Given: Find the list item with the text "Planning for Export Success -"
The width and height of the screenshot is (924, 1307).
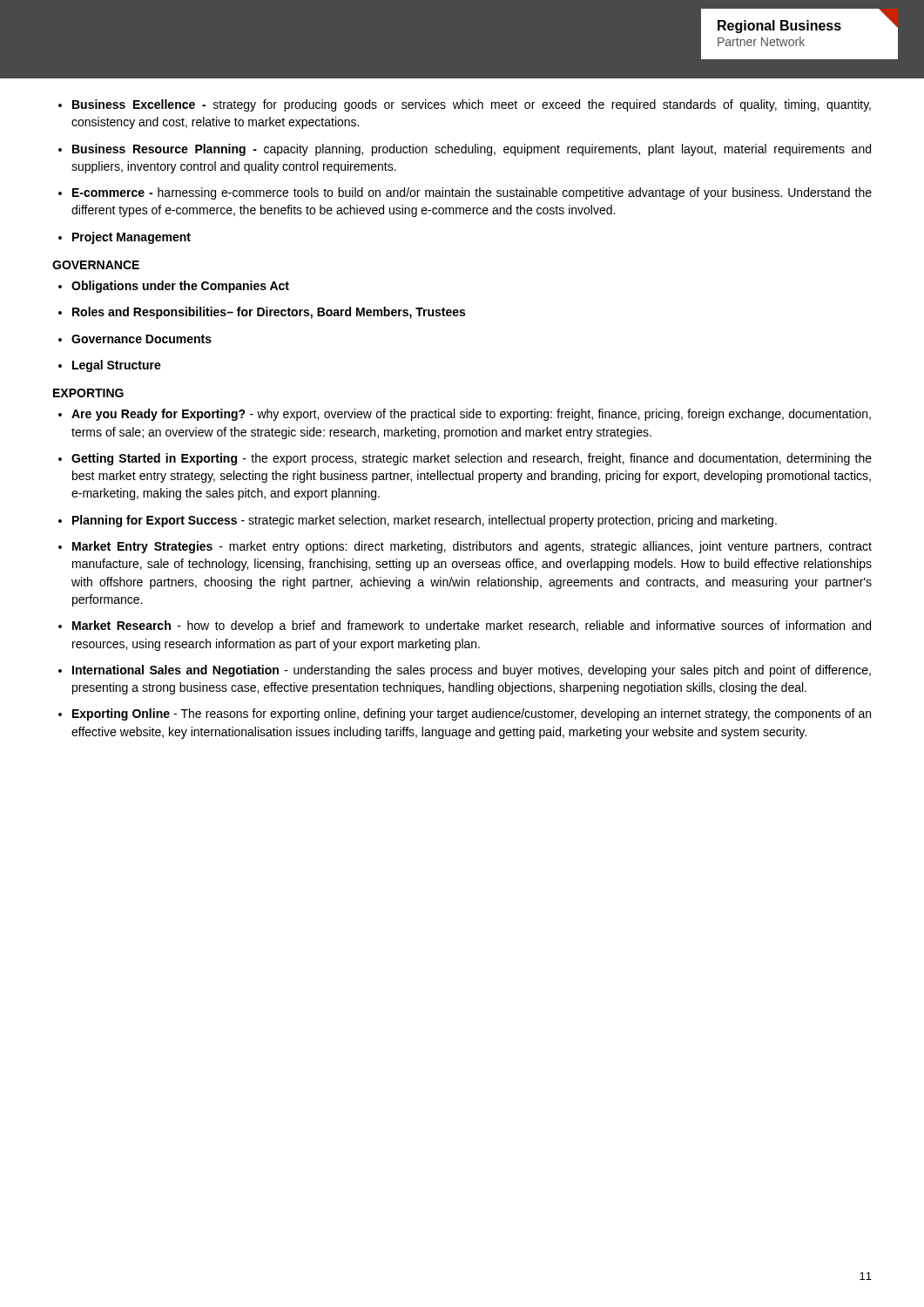Looking at the screenshot, I should click(424, 520).
